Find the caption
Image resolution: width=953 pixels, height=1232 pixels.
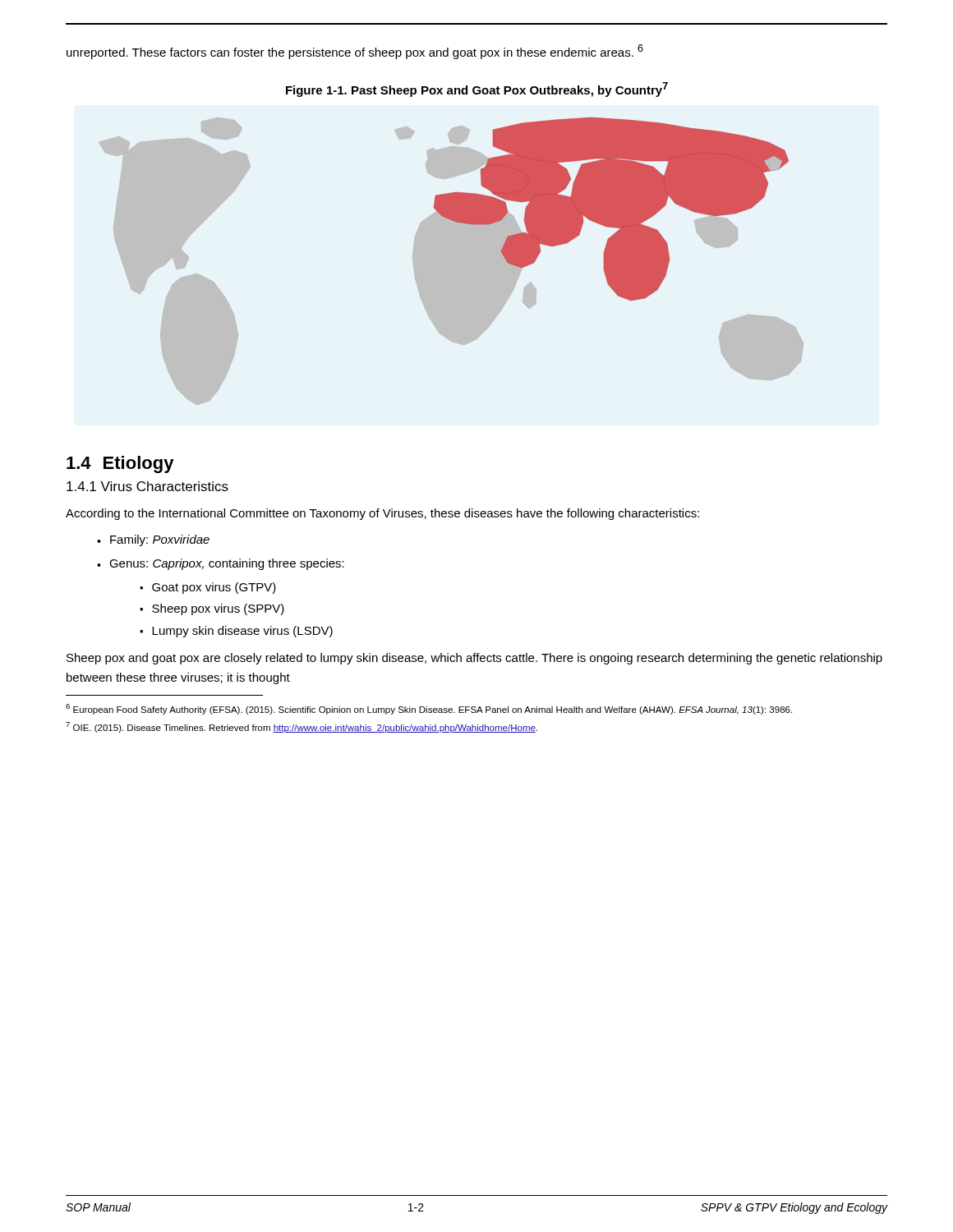coord(476,88)
